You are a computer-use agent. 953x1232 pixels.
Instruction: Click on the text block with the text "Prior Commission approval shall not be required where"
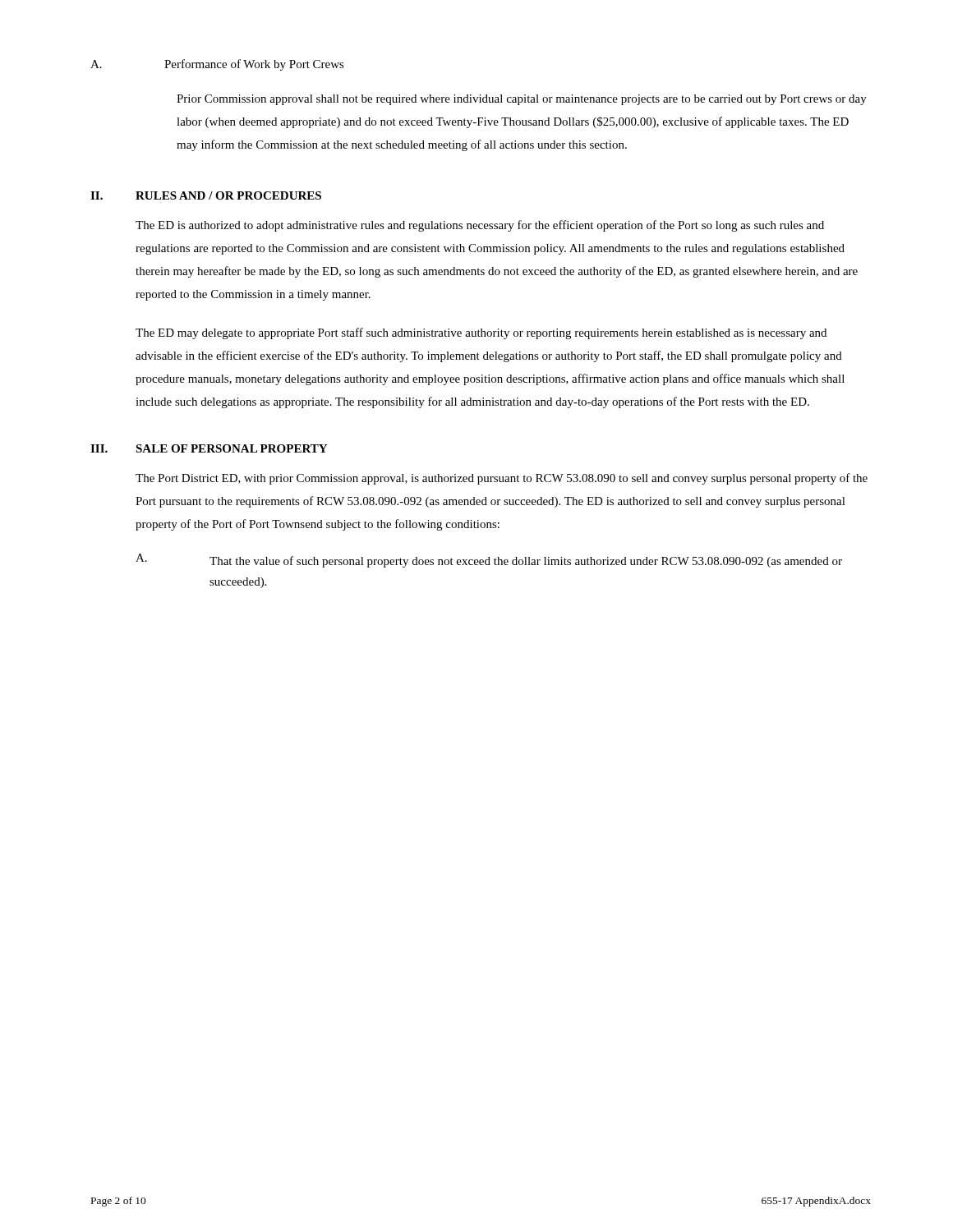[x=522, y=121]
